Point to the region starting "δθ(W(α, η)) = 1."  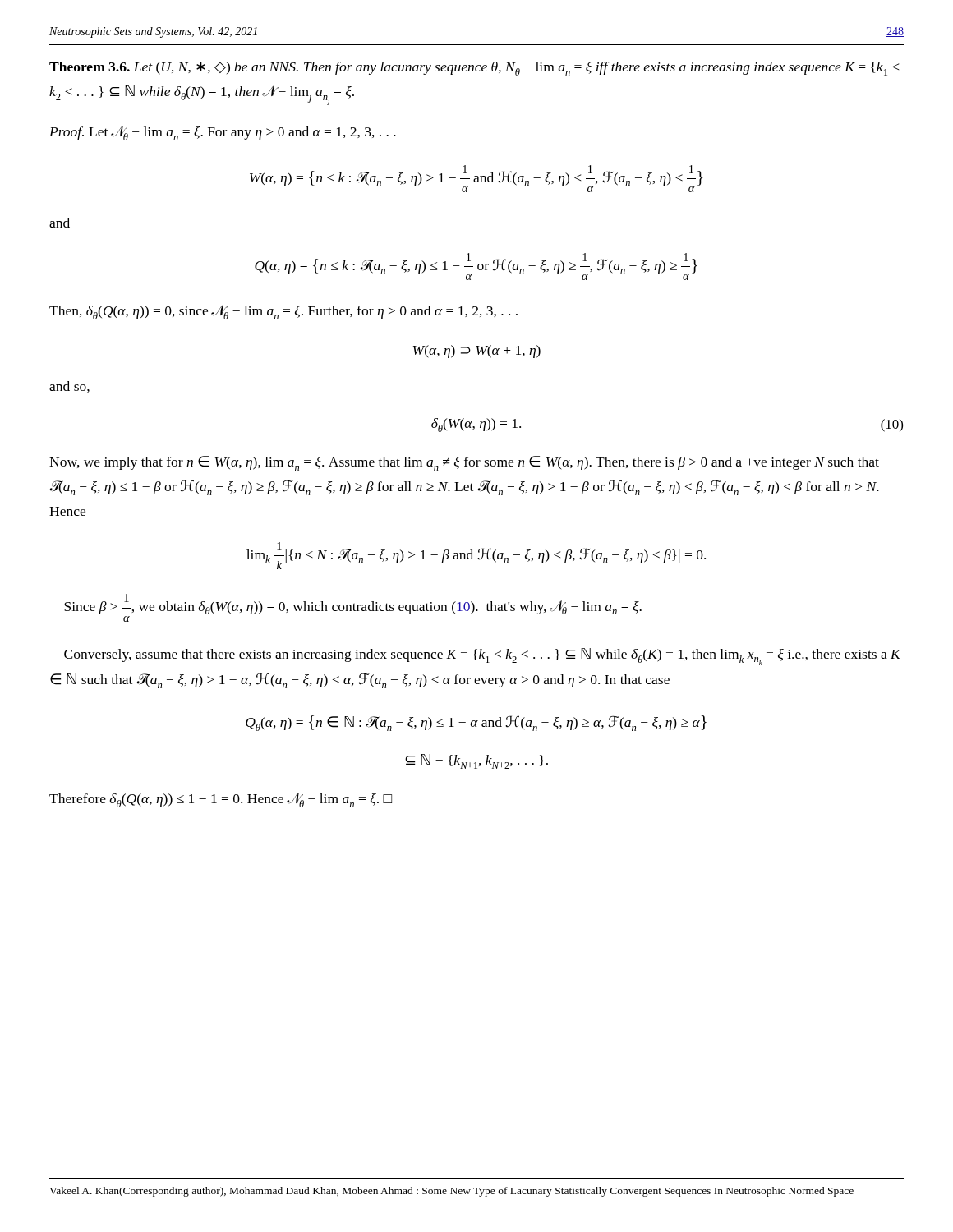481,425
